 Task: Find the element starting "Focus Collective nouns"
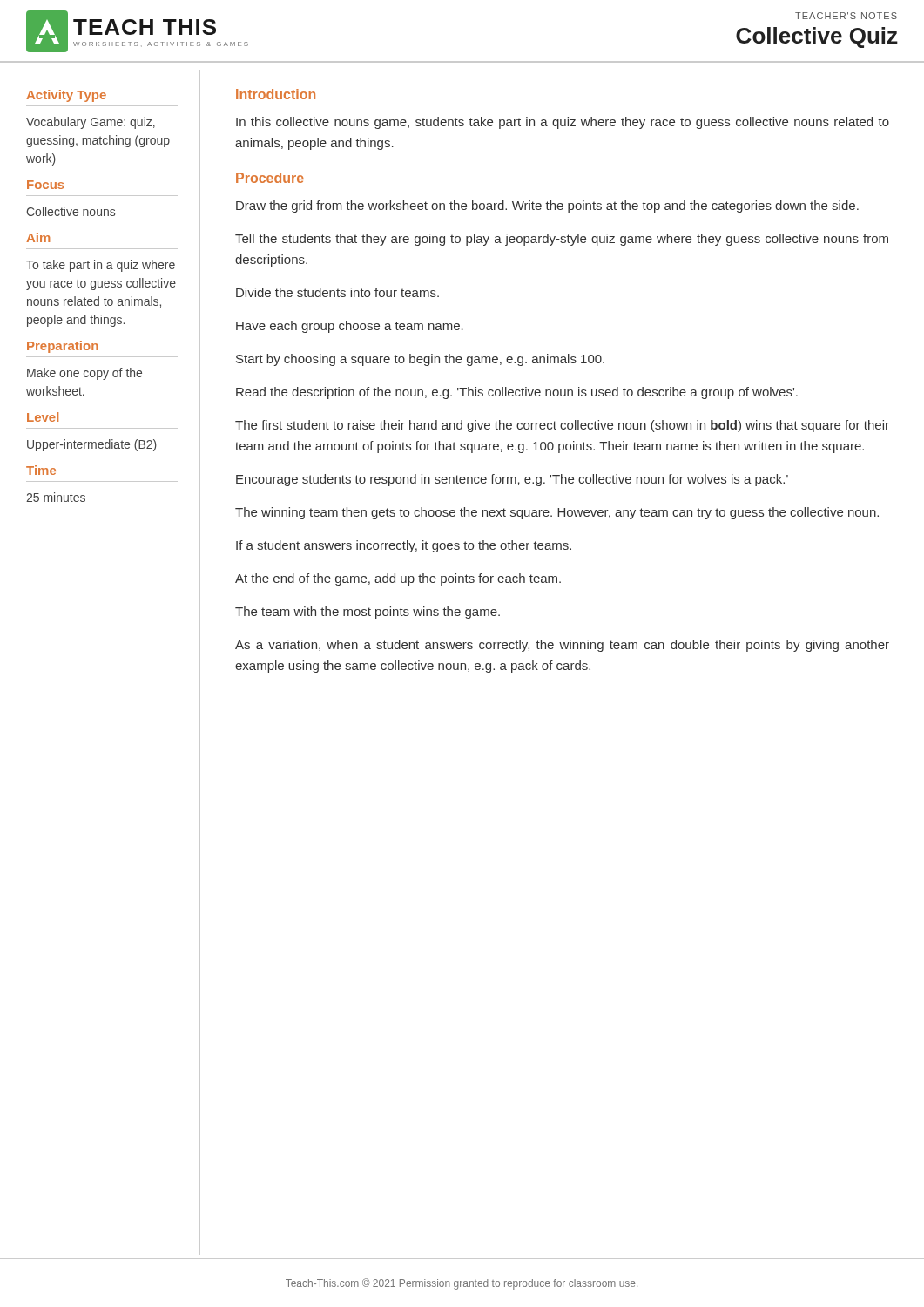102,199
